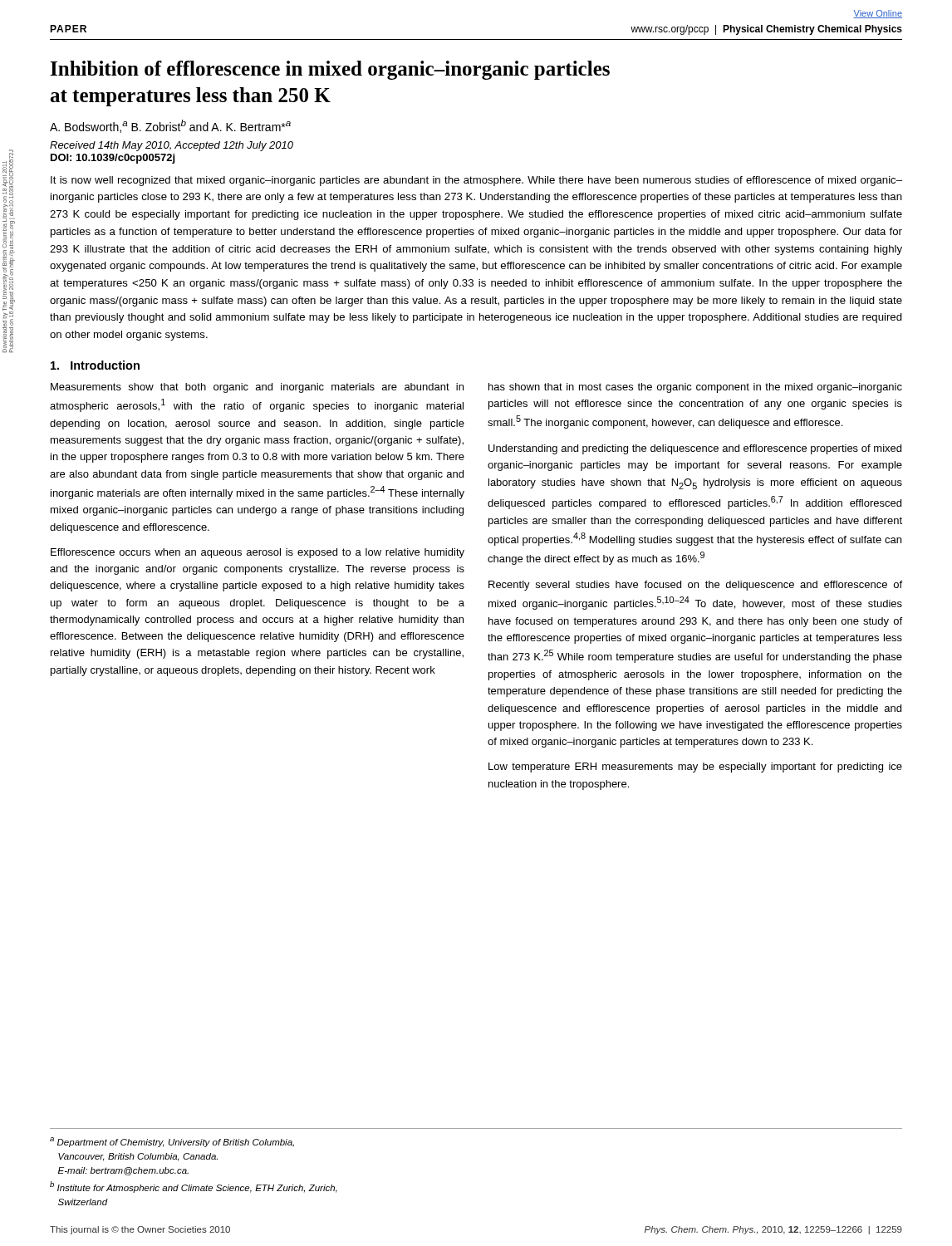Screen dimensions: 1246x952
Task: Where is the title that starts "Inhibition of efflorescence in mixed"?
Action: pyautogui.click(x=476, y=82)
